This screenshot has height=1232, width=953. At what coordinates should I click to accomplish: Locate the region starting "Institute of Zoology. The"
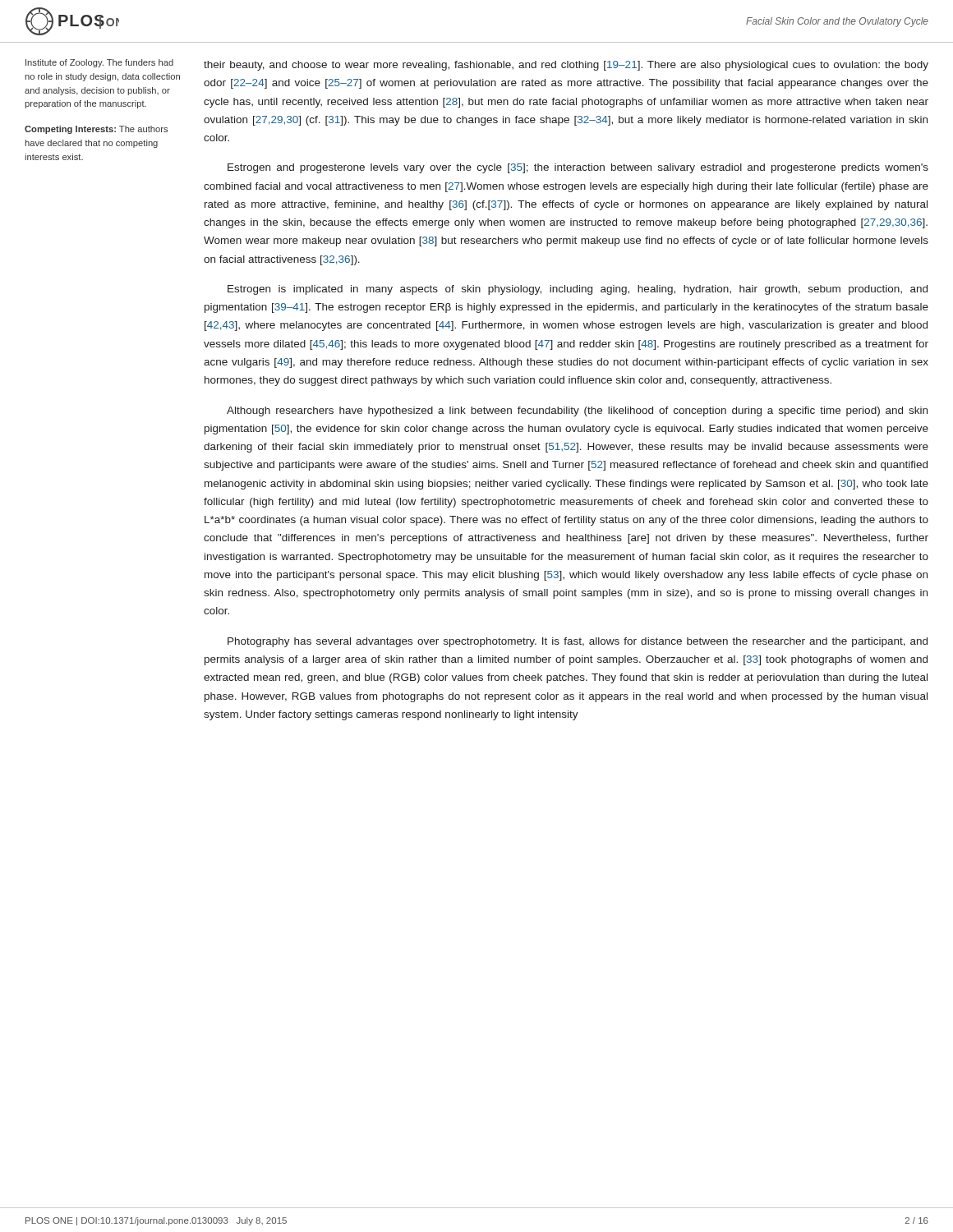click(x=103, y=83)
